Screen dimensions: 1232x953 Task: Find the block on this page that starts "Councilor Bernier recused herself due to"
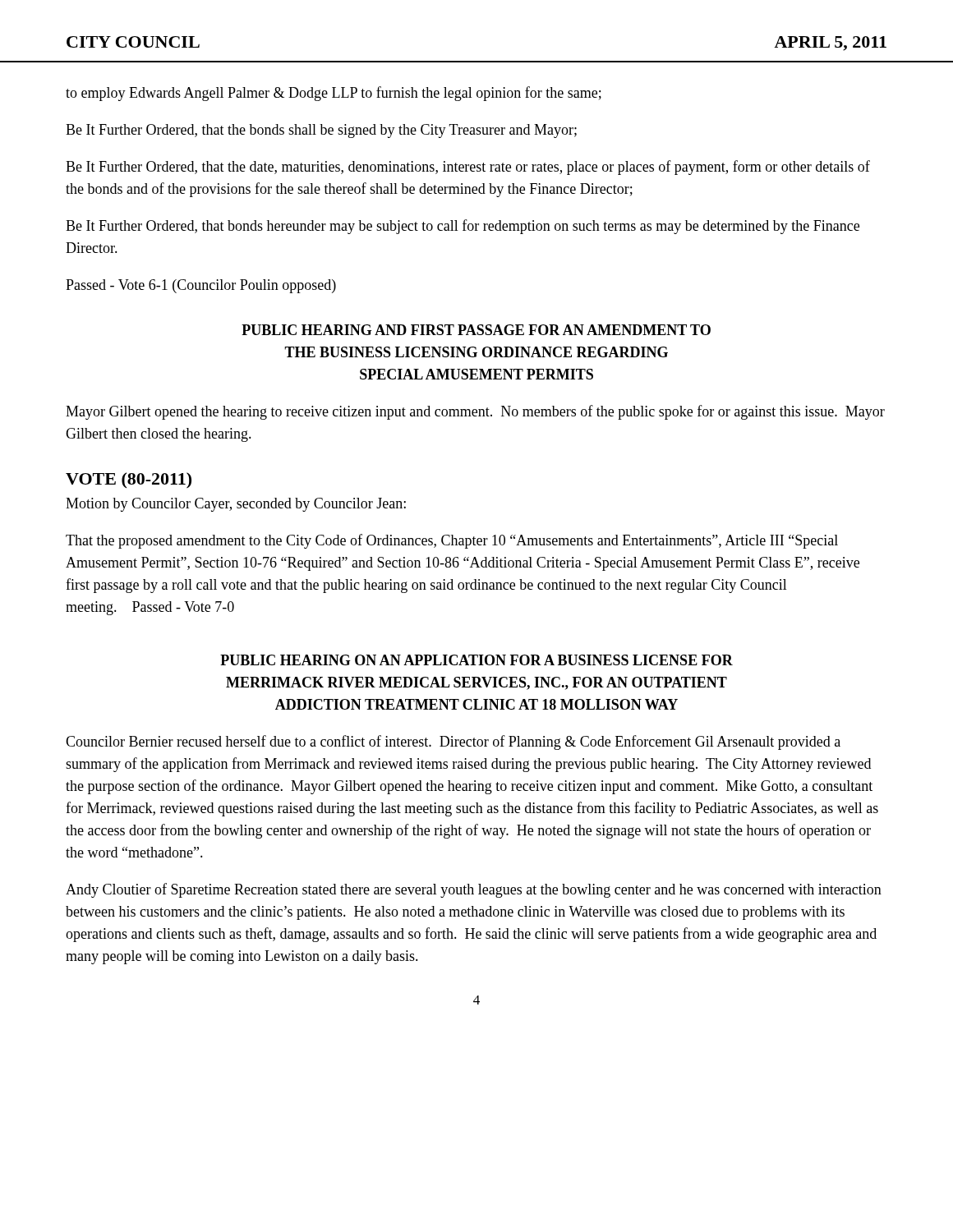[472, 797]
